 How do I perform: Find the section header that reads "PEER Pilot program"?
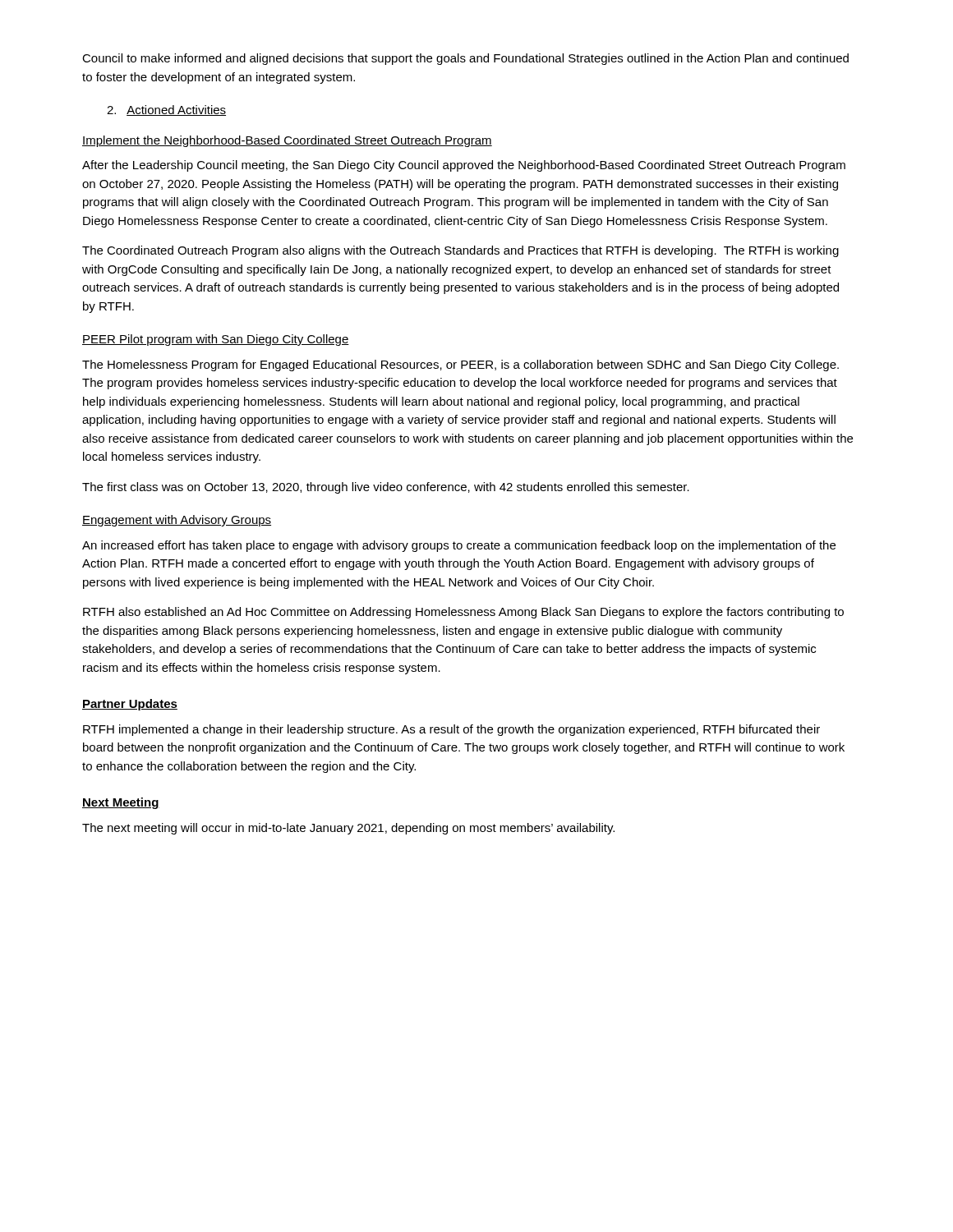click(x=215, y=339)
